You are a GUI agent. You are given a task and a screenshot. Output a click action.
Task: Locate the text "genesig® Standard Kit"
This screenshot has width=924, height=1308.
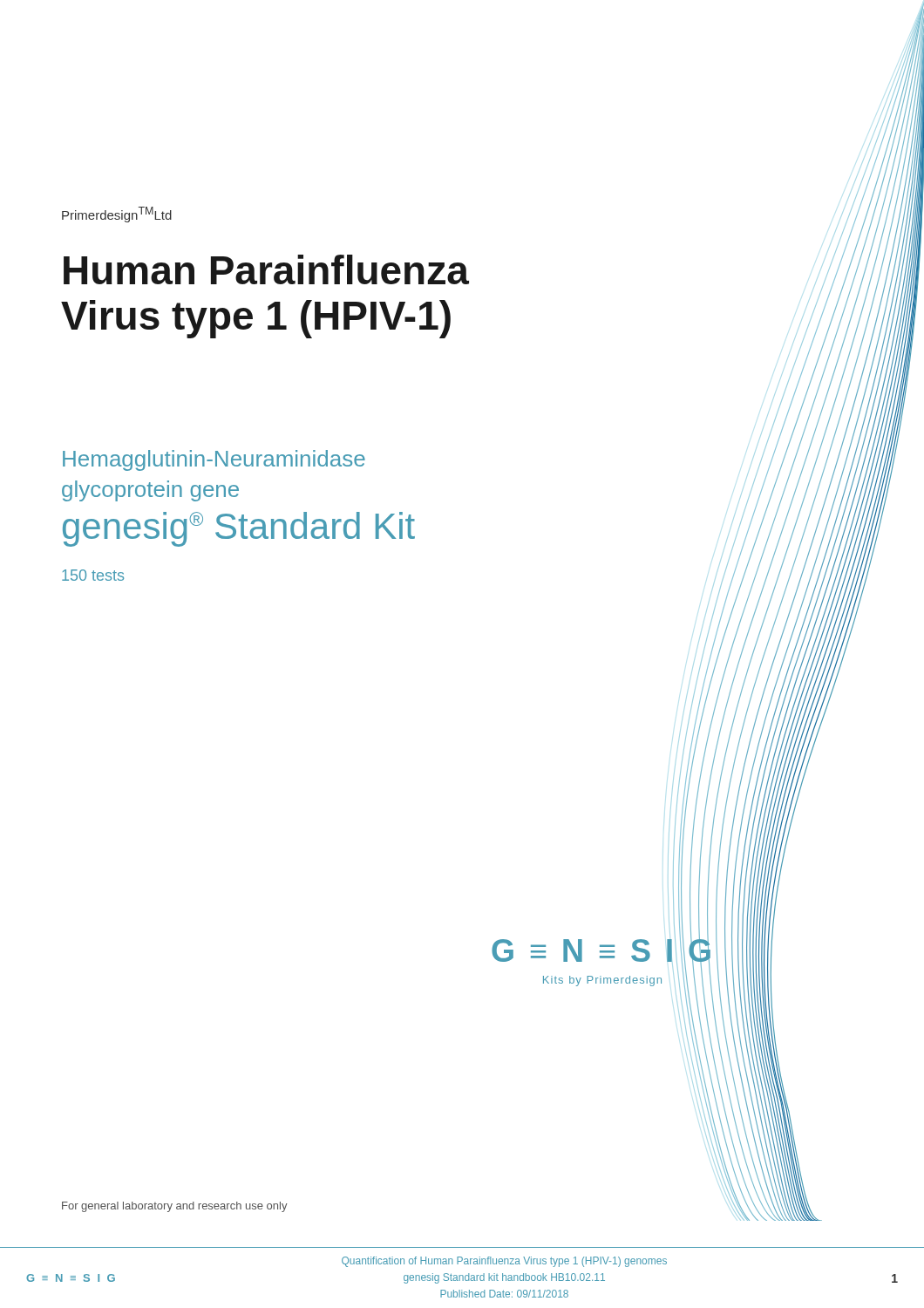coord(238,526)
